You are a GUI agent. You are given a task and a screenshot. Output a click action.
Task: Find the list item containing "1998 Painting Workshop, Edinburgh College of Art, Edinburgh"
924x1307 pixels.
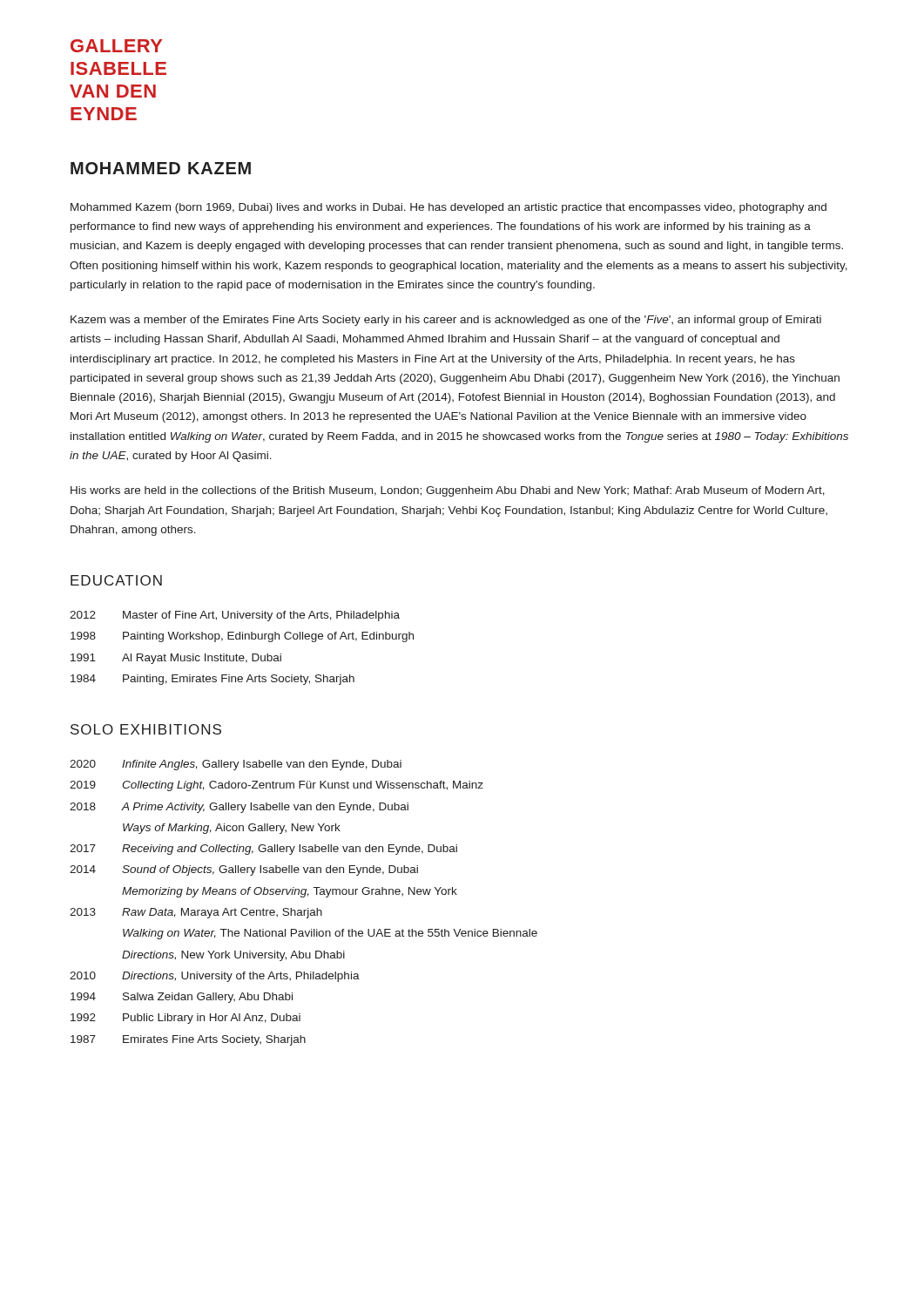coord(242,637)
